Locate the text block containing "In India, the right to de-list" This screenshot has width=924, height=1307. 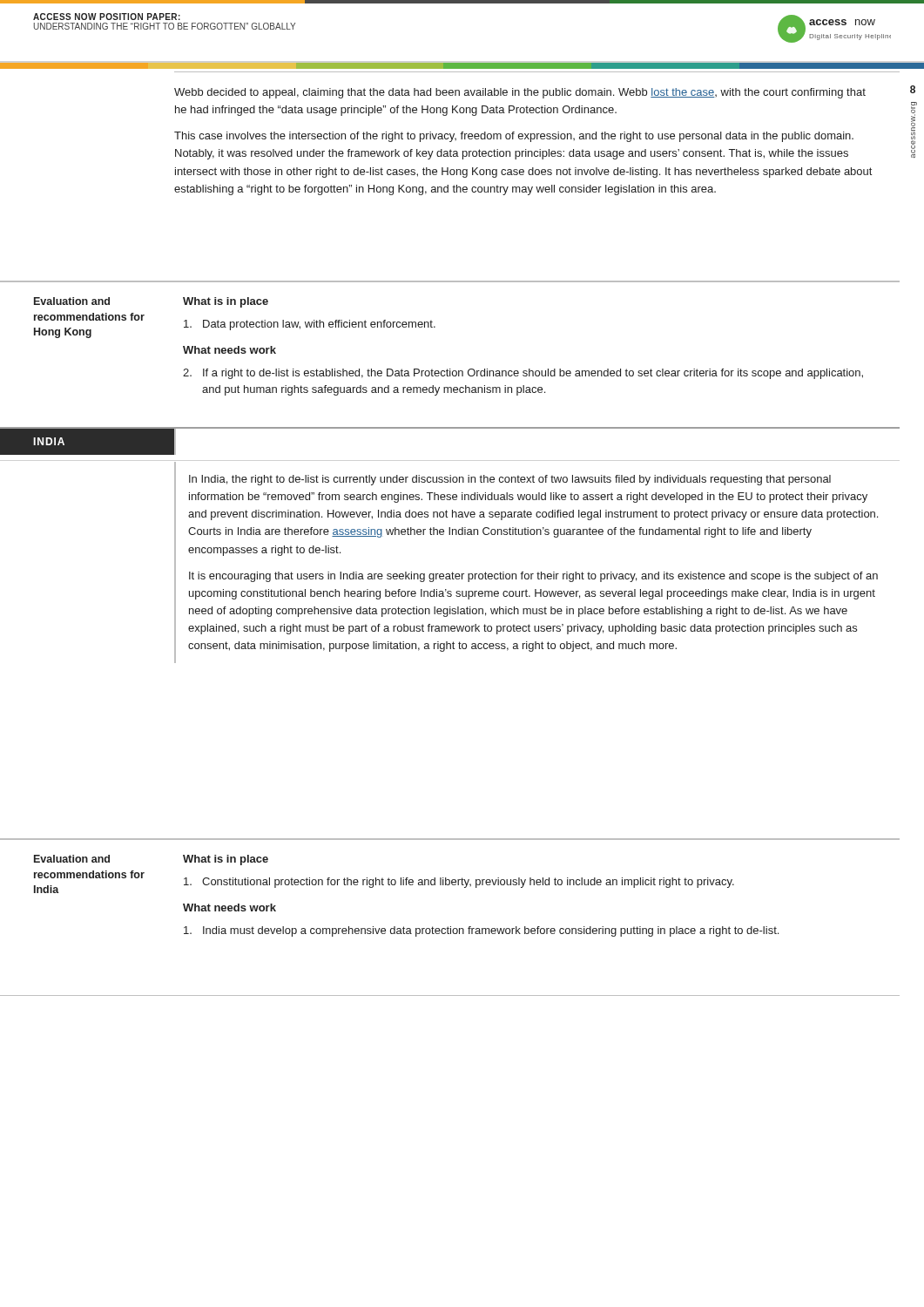click(x=535, y=563)
